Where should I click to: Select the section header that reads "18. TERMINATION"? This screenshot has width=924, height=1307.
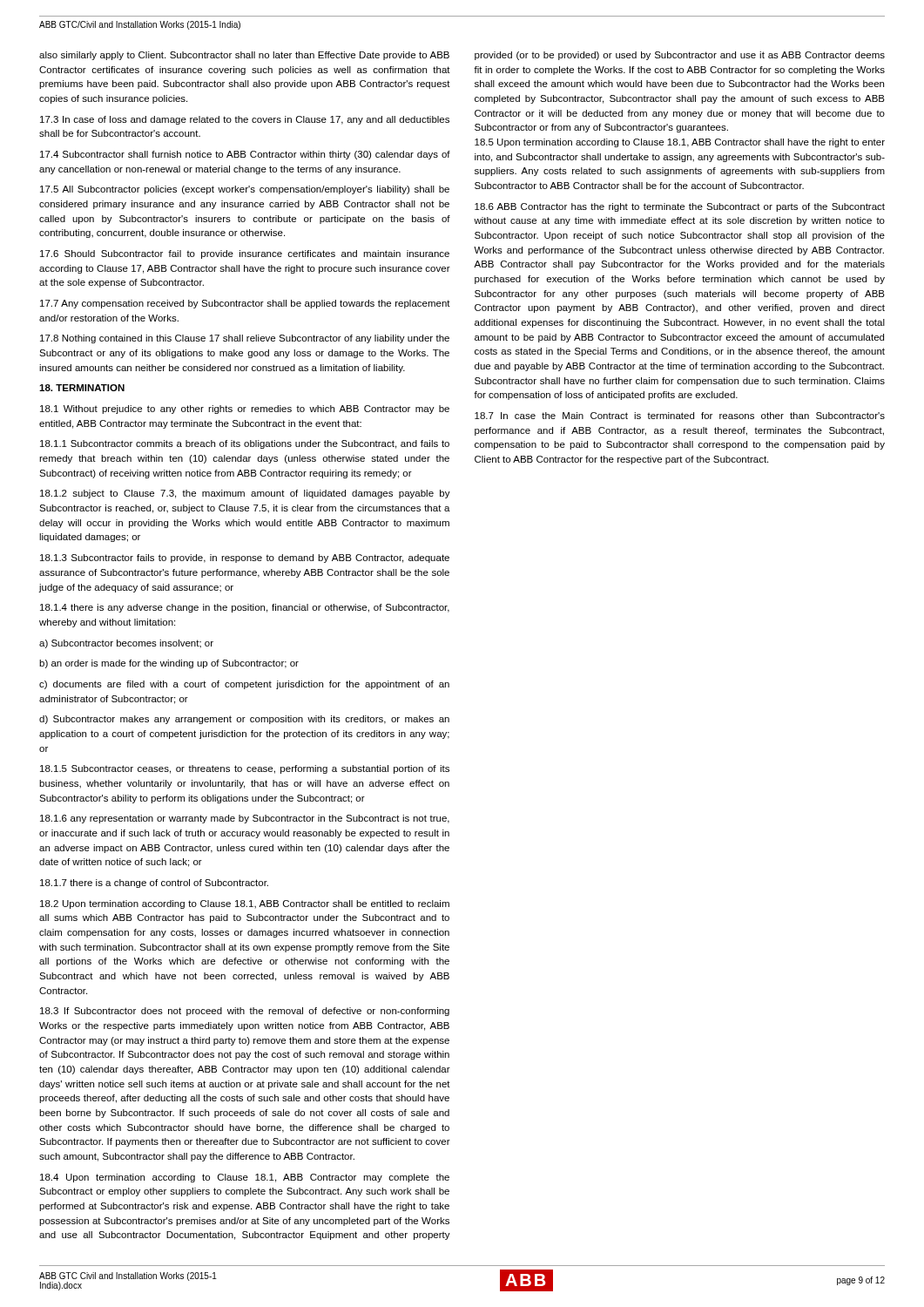82,388
